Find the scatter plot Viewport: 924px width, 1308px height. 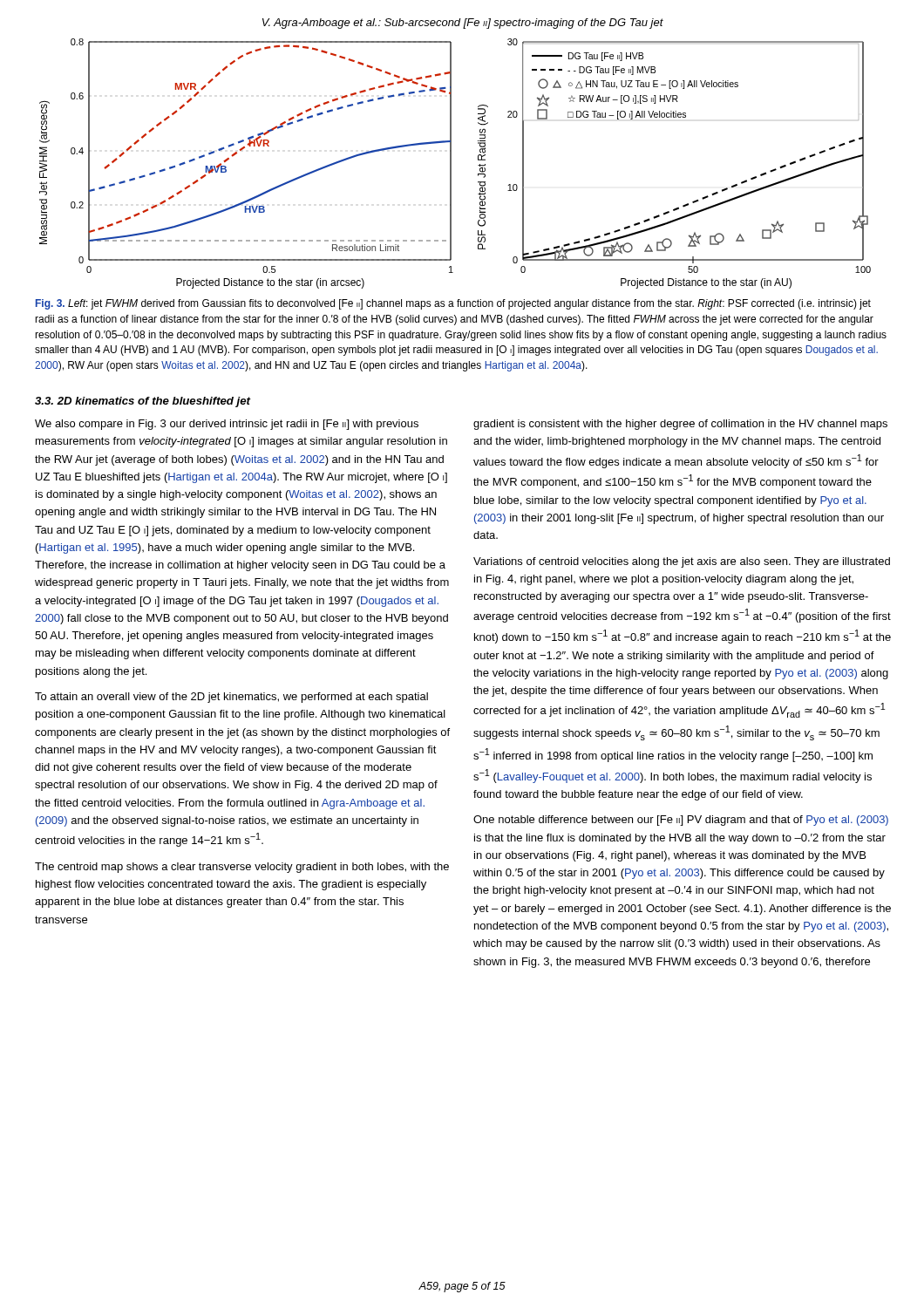[x=682, y=162]
